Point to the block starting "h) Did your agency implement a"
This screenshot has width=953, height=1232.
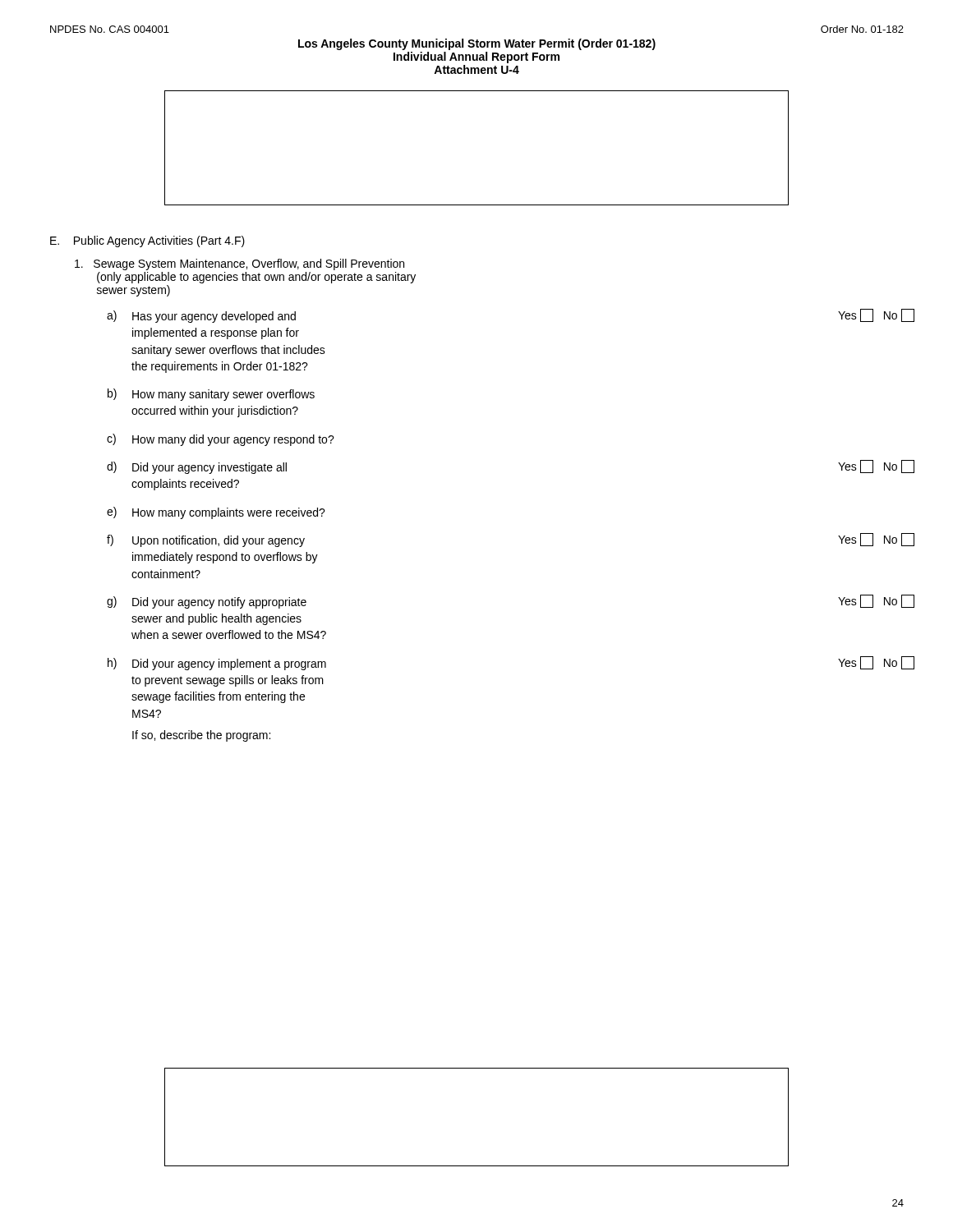click(232, 662)
